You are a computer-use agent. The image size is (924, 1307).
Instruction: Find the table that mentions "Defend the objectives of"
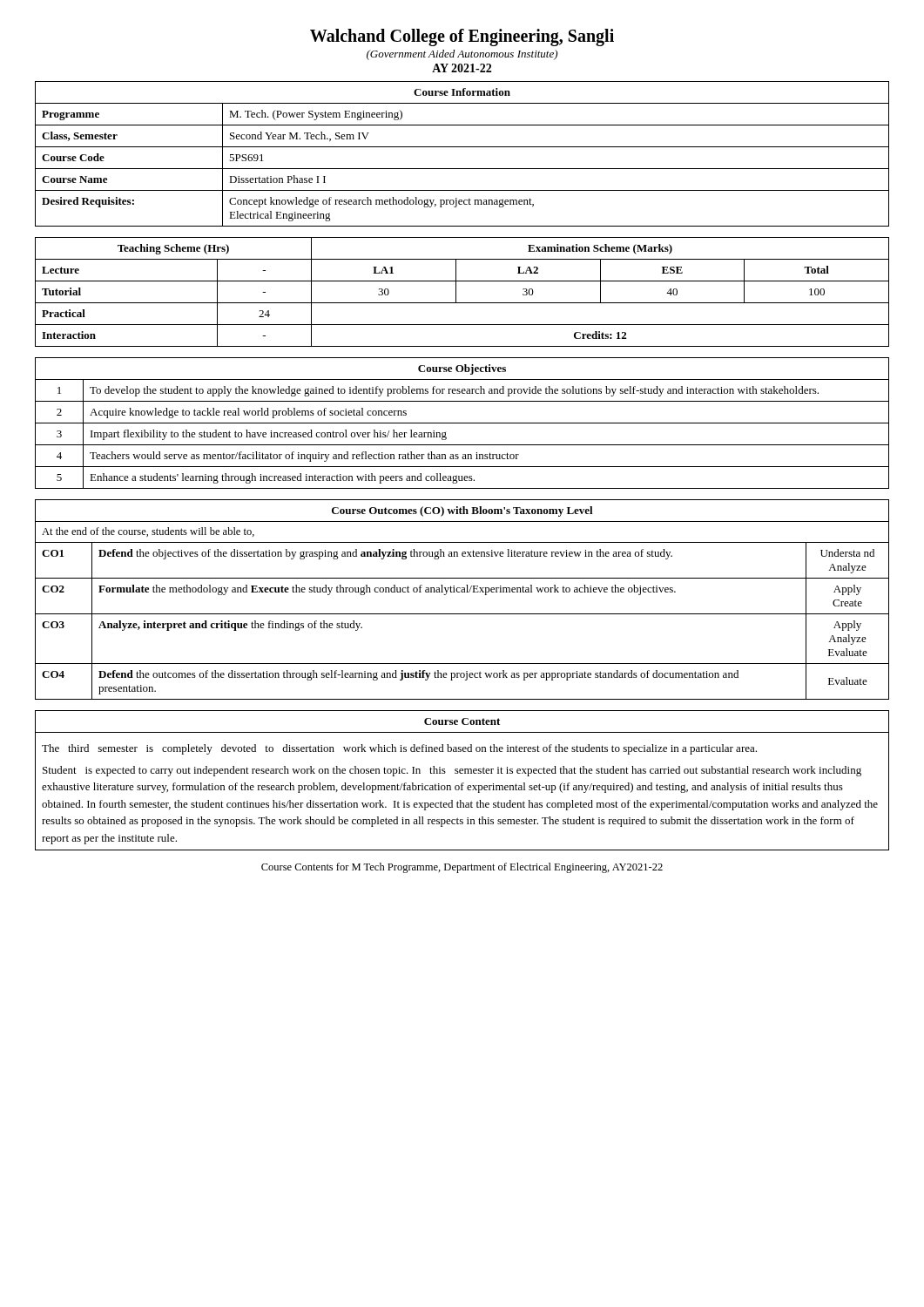coord(462,599)
